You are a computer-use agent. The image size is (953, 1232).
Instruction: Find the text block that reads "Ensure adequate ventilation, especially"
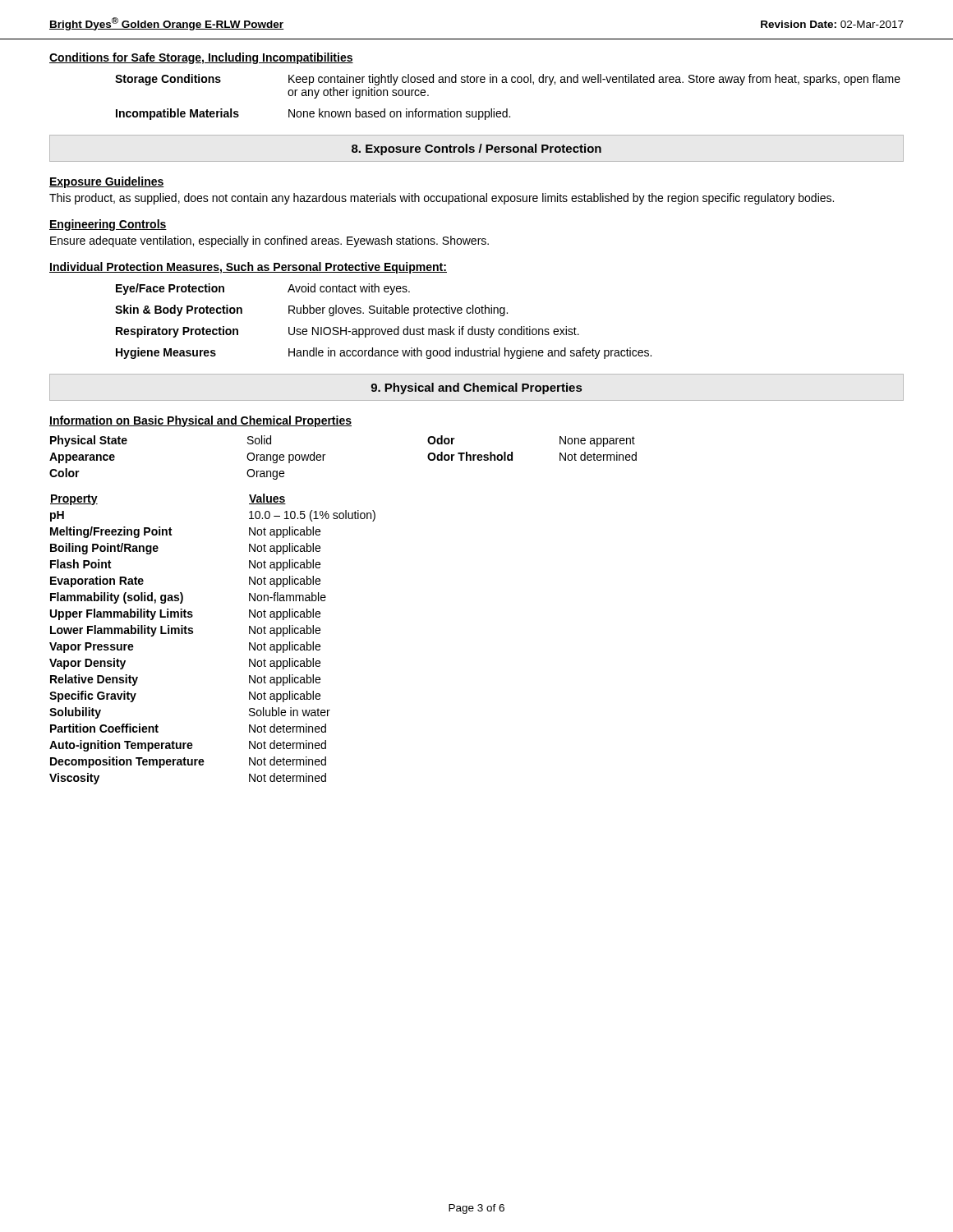coord(270,240)
